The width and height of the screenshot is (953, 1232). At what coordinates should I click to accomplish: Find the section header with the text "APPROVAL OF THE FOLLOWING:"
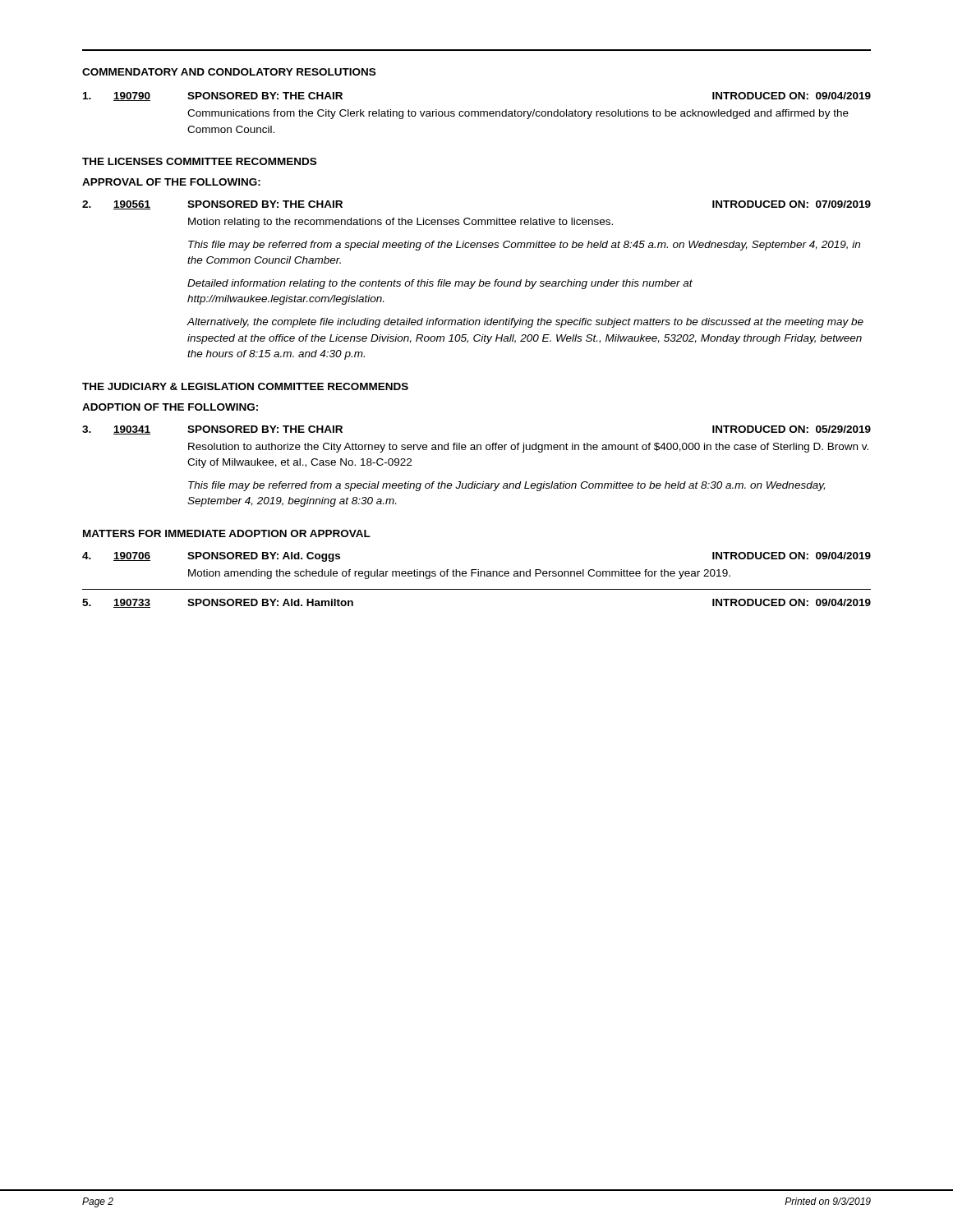tap(172, 182)
